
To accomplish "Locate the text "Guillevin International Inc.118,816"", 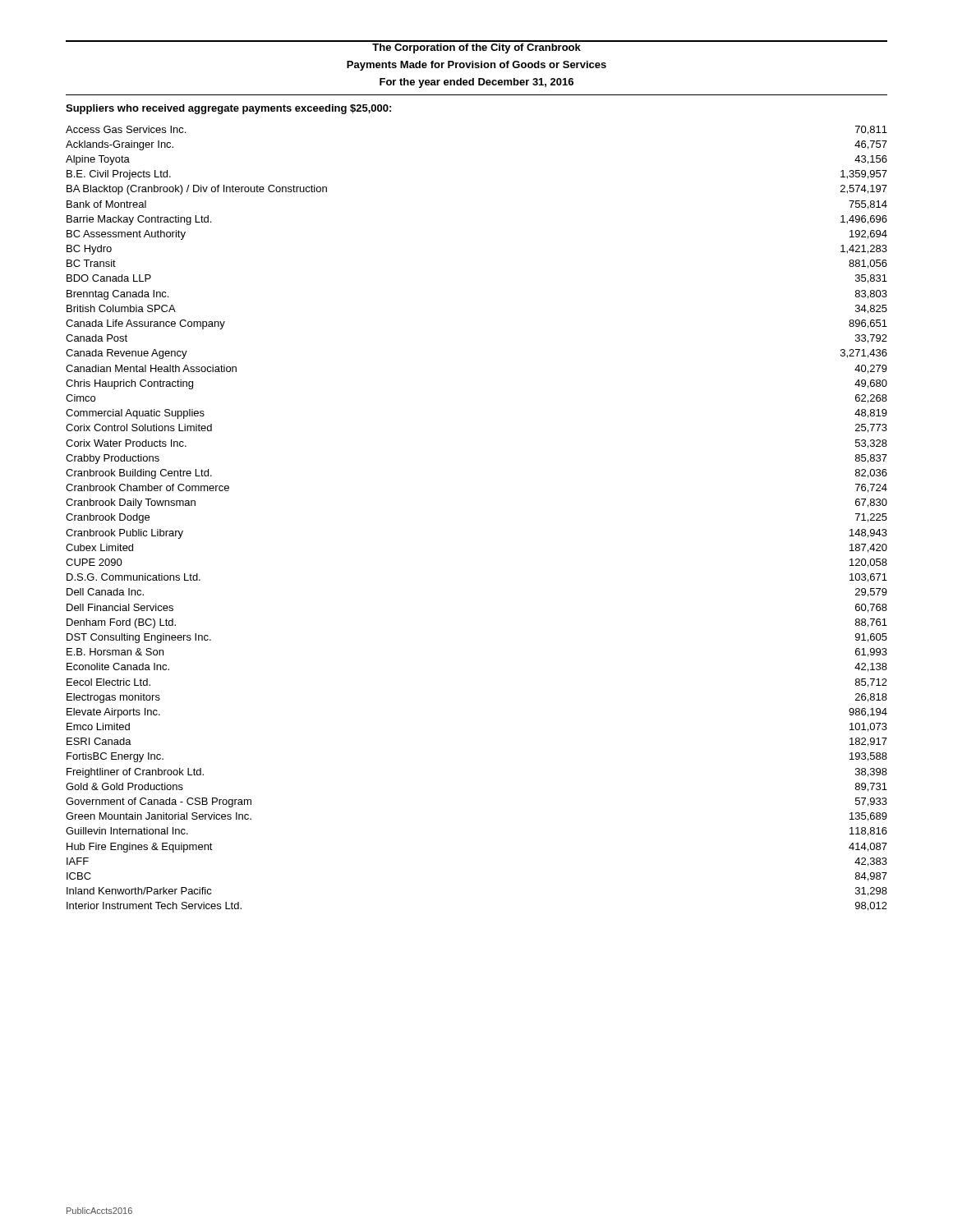I will pyautogui.click(x=132, y=832).
